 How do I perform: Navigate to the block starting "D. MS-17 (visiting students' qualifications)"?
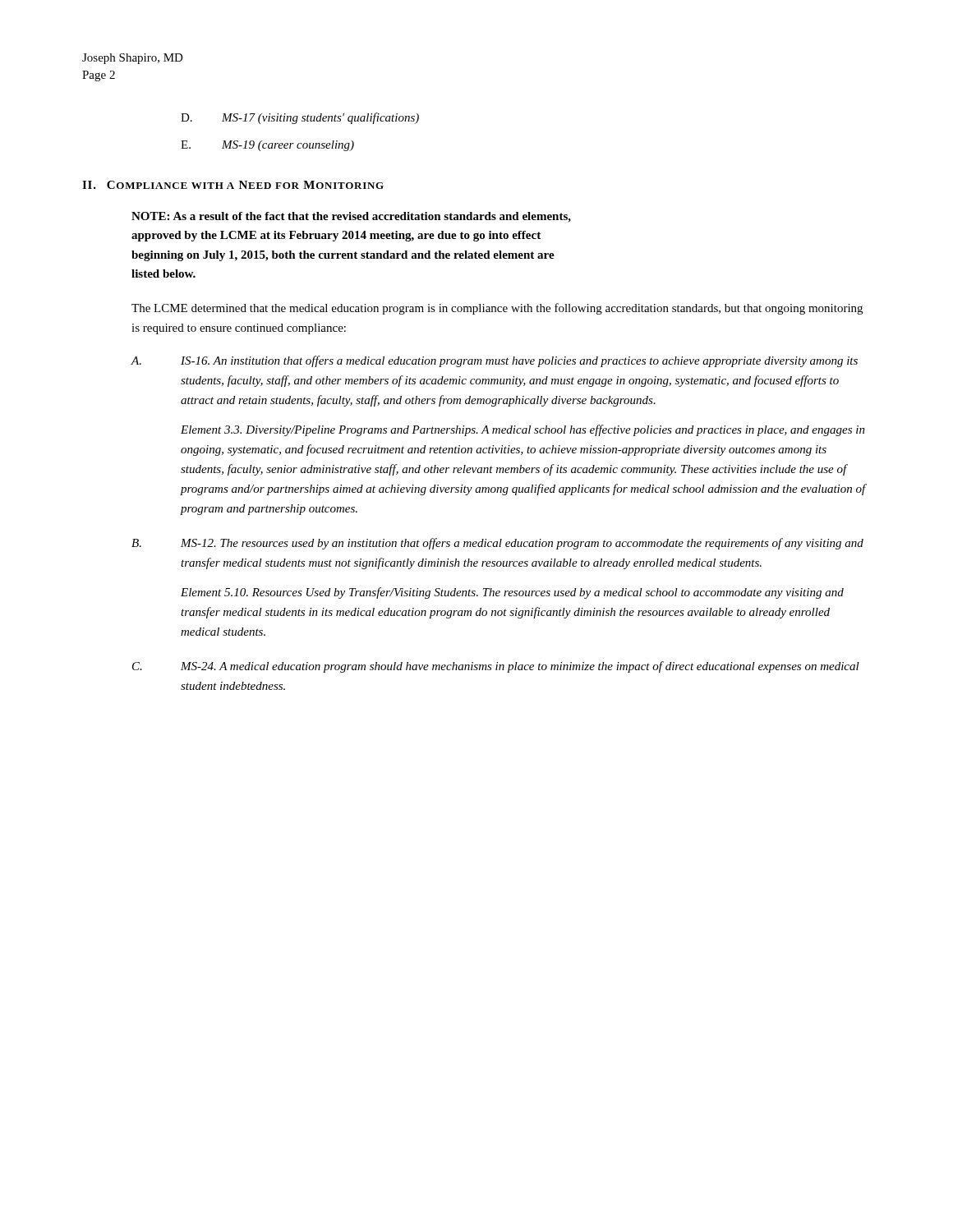pyautogui.click(x=300, y=118)
